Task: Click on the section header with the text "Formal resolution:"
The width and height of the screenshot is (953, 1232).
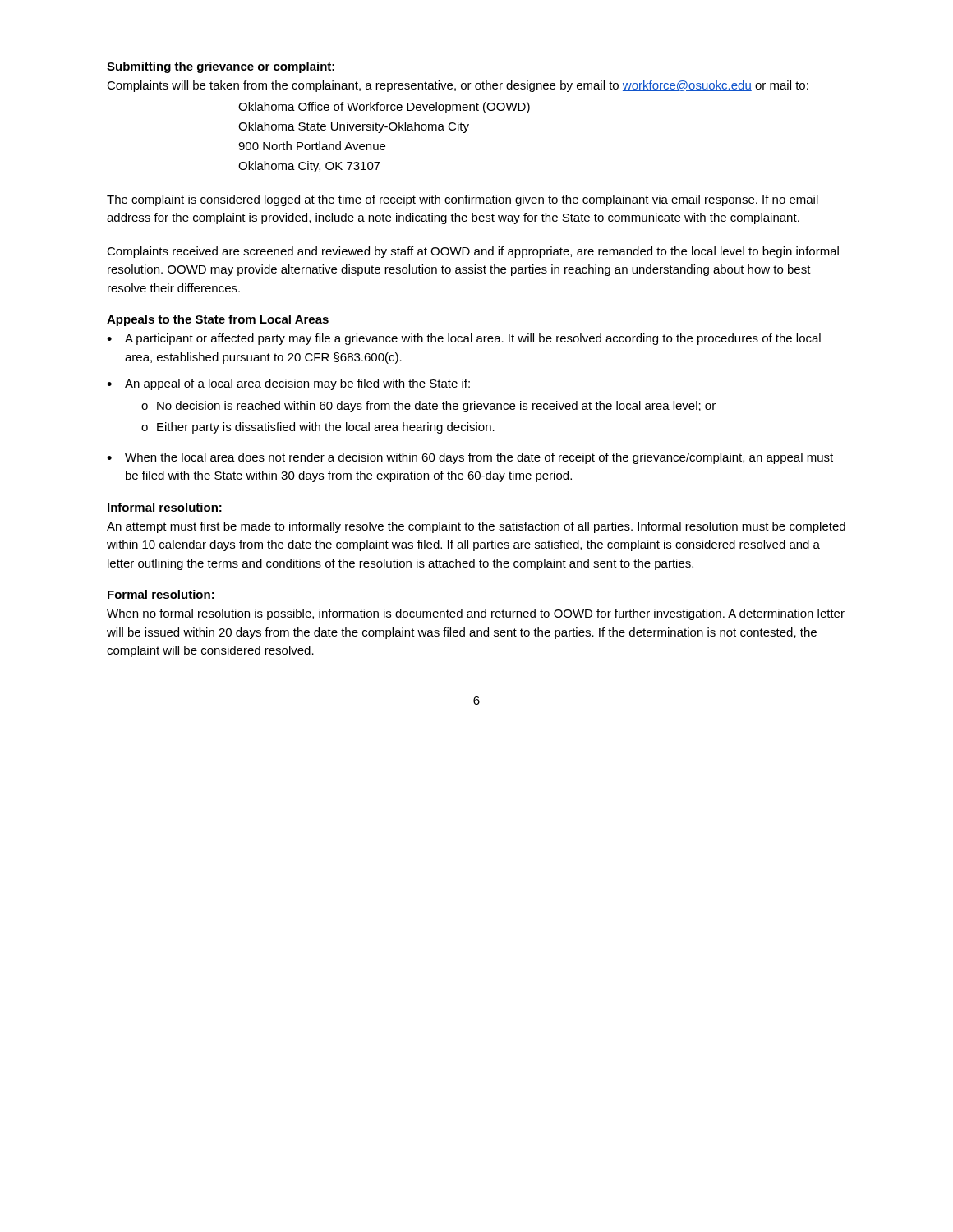Action: click(x=161, y=594)
